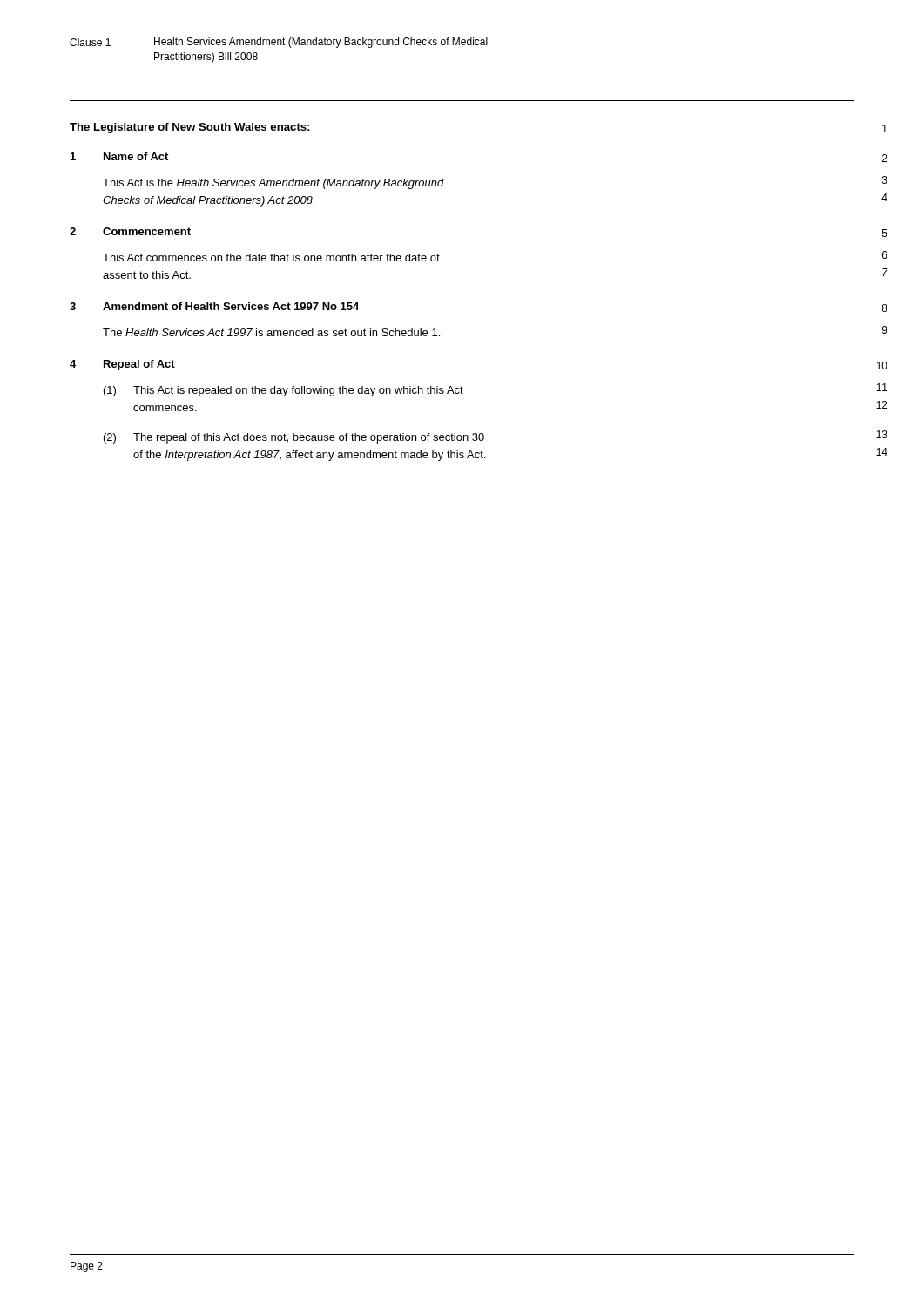The width and height of the screenshot is (924, 1307).
Task: Click the passage that begins "This Act commences on the date that is"
Action: (271, 266)
